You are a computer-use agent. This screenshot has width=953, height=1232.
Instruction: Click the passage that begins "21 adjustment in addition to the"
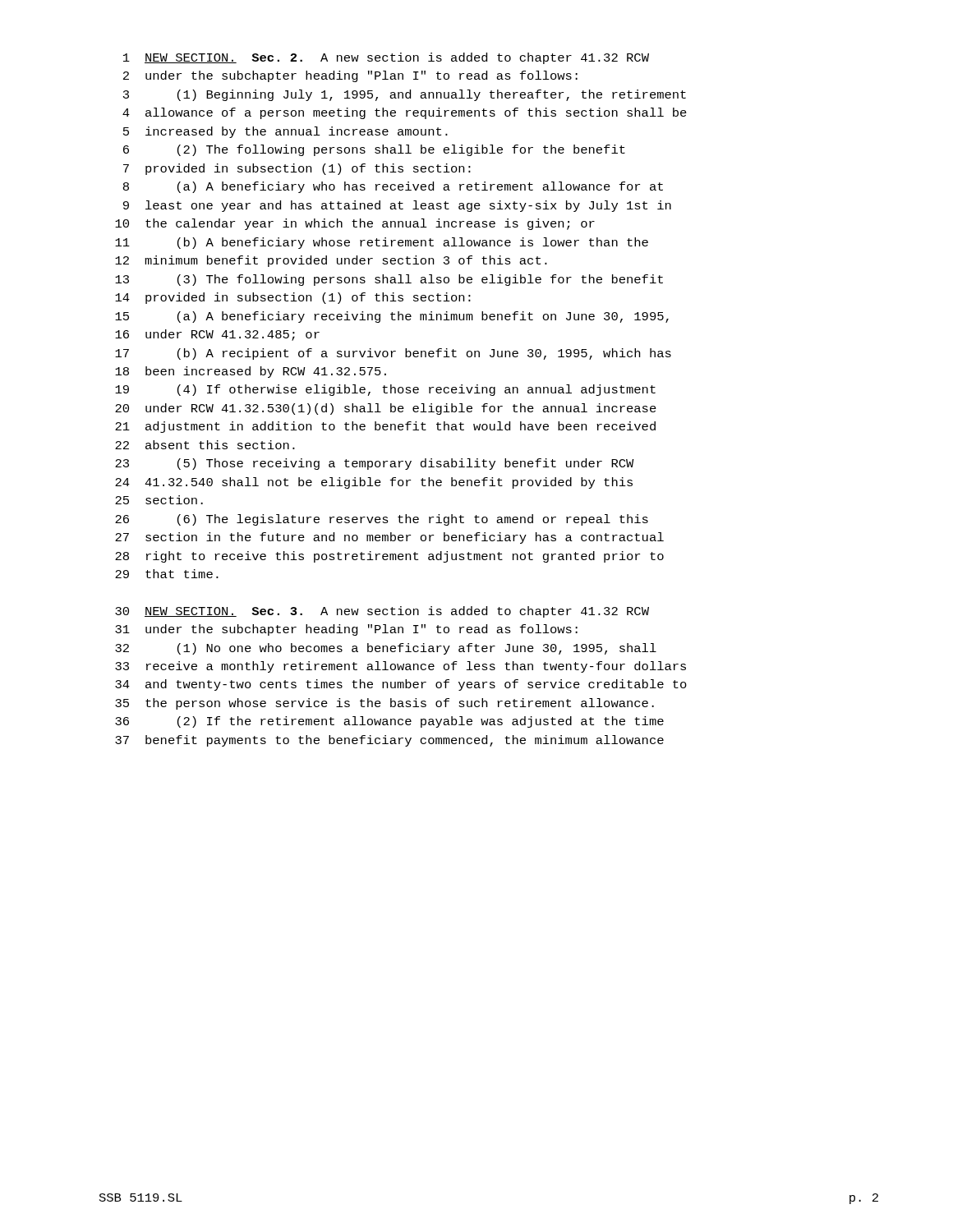point(489,428)
